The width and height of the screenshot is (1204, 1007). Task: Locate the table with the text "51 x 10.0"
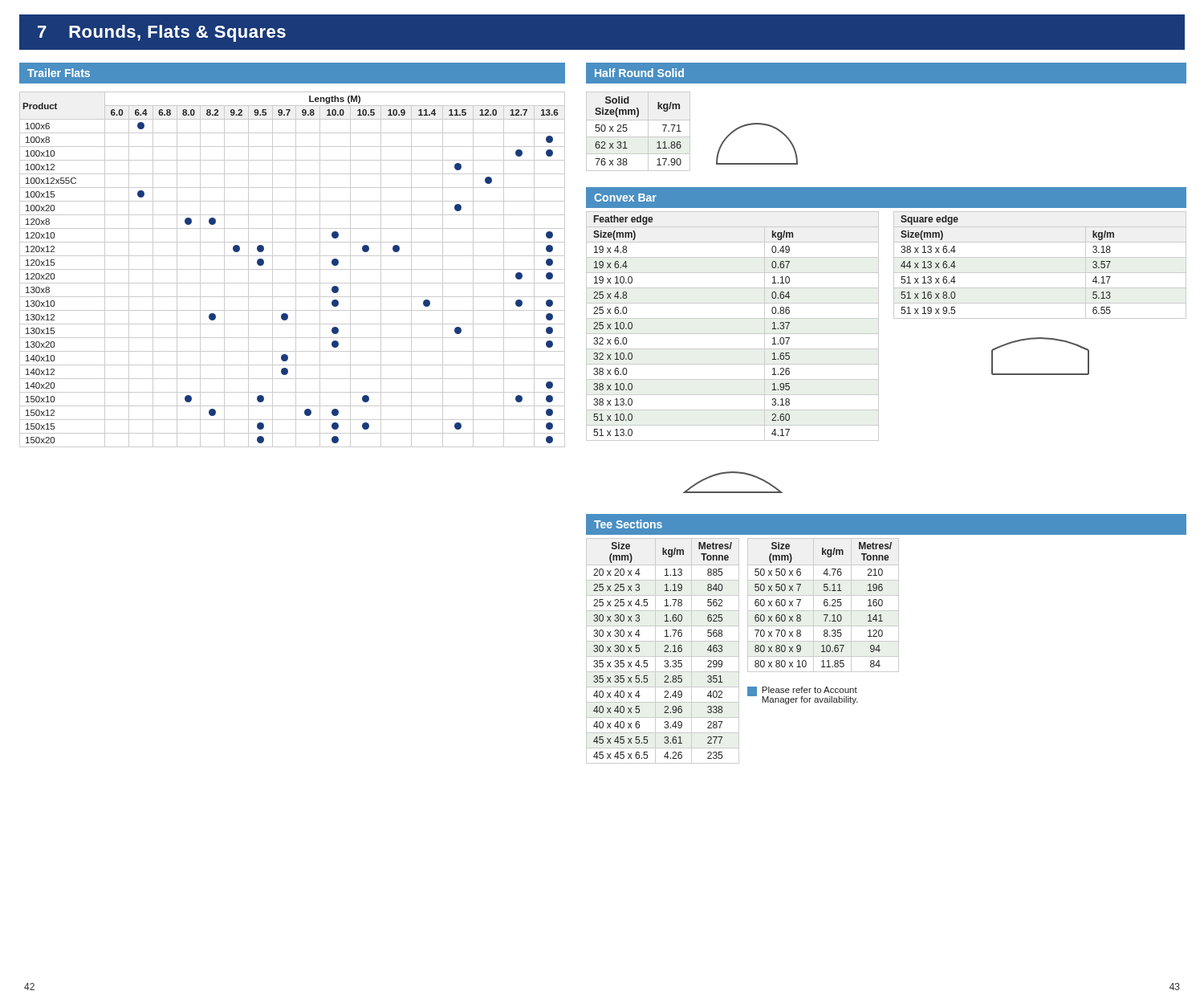pos(732,326)
